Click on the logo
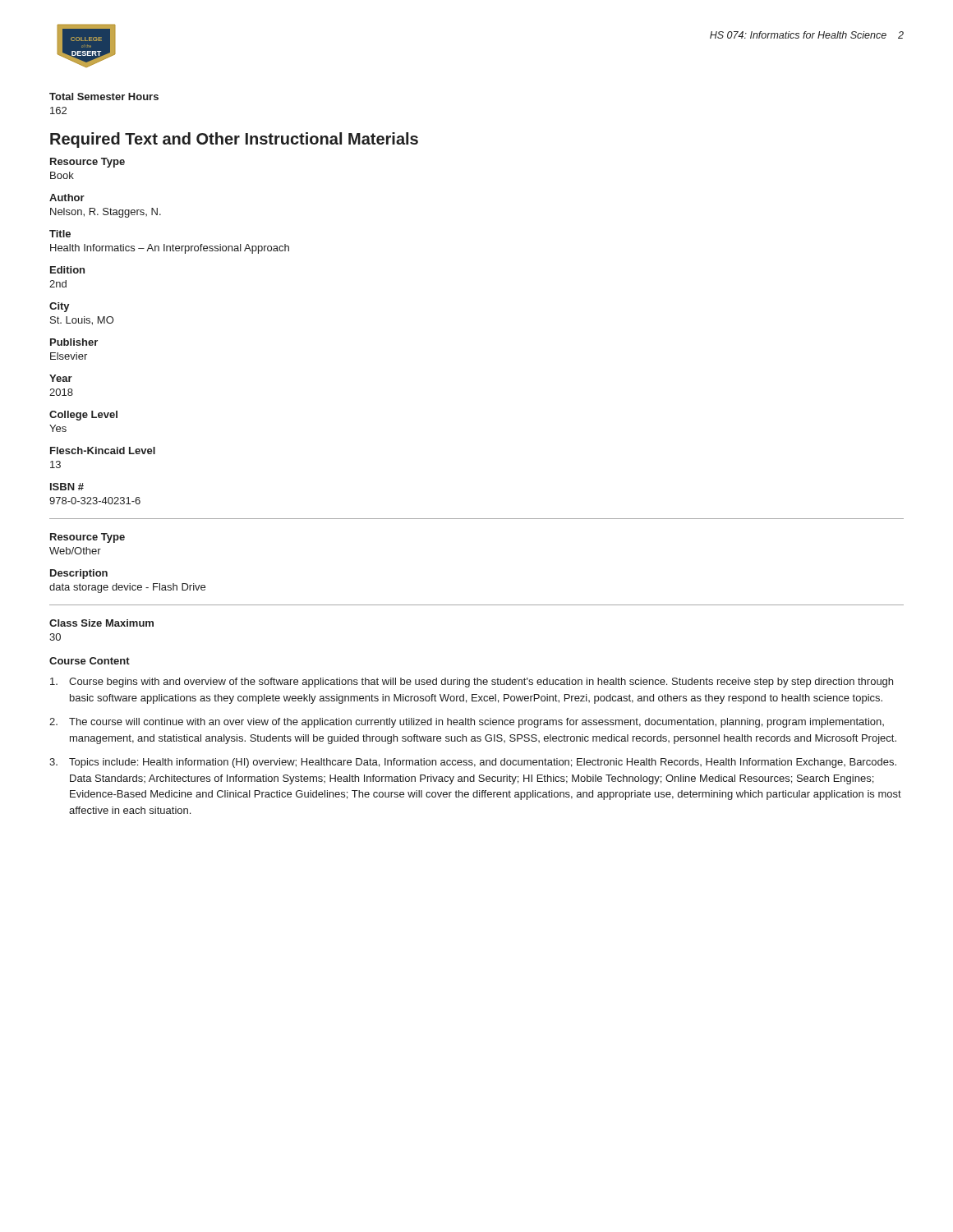953x1232 pixels. (86, 46)
